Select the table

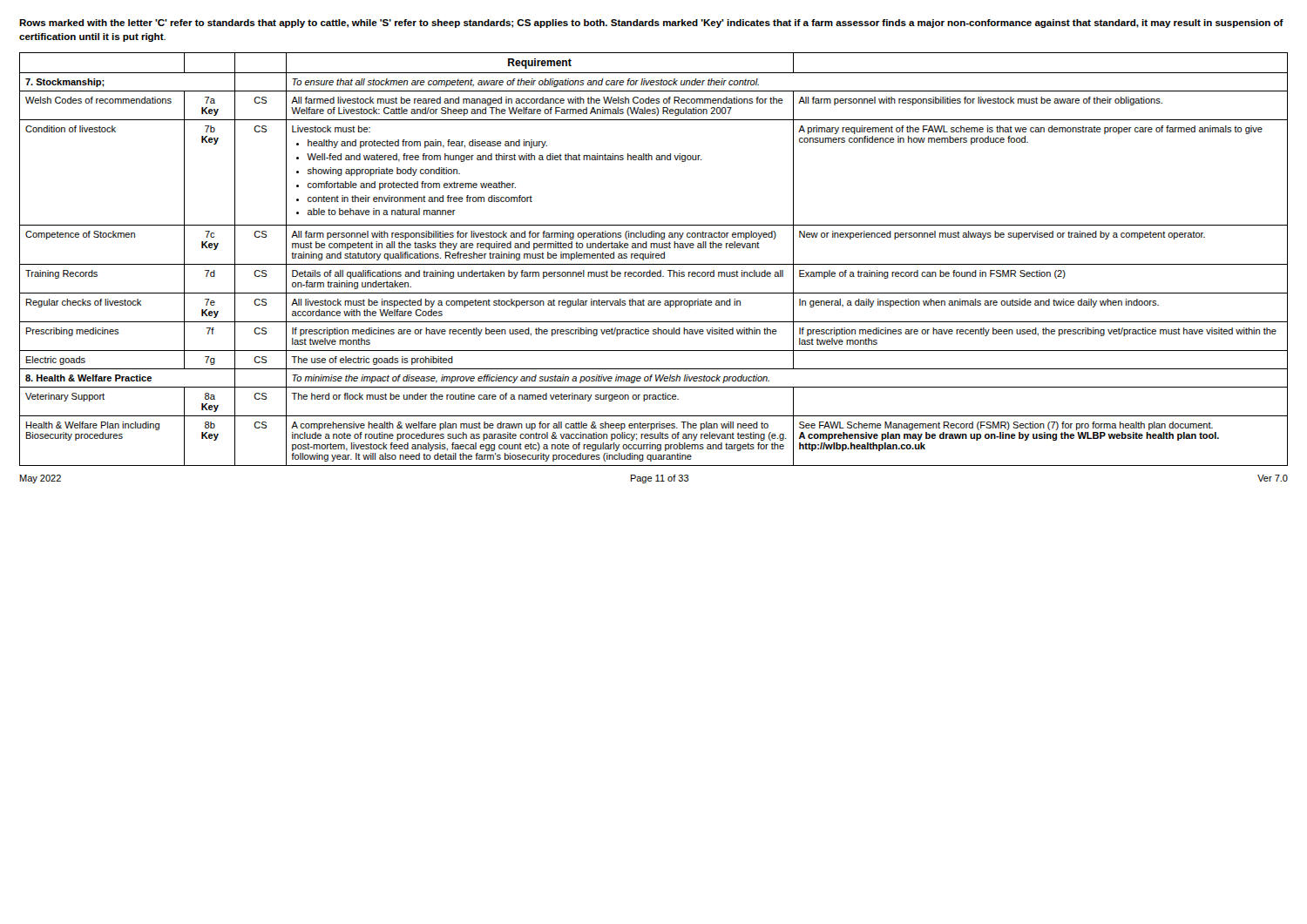point(654,259)
